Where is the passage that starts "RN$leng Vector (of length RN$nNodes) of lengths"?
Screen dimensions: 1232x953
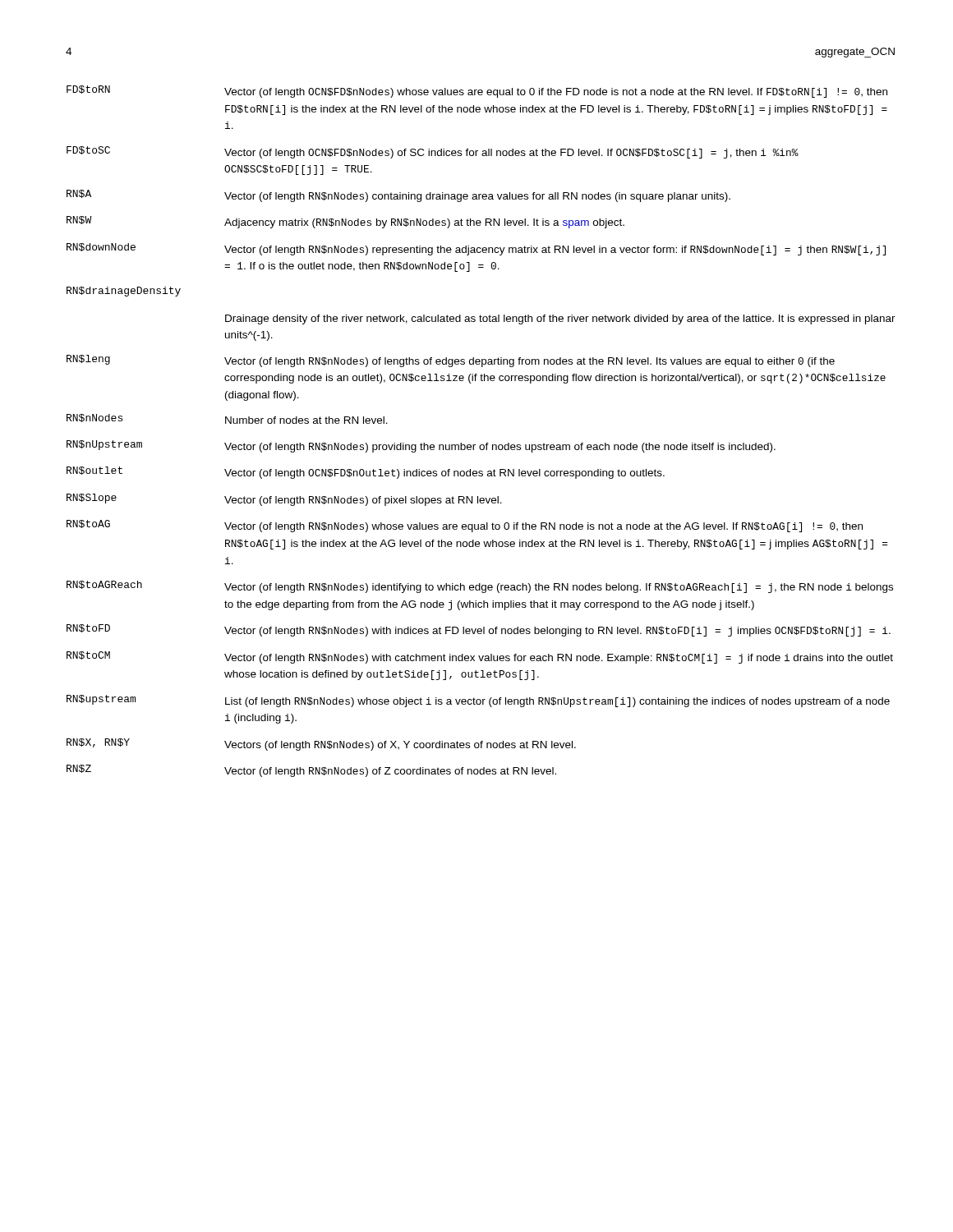click(x=481, y=379)
